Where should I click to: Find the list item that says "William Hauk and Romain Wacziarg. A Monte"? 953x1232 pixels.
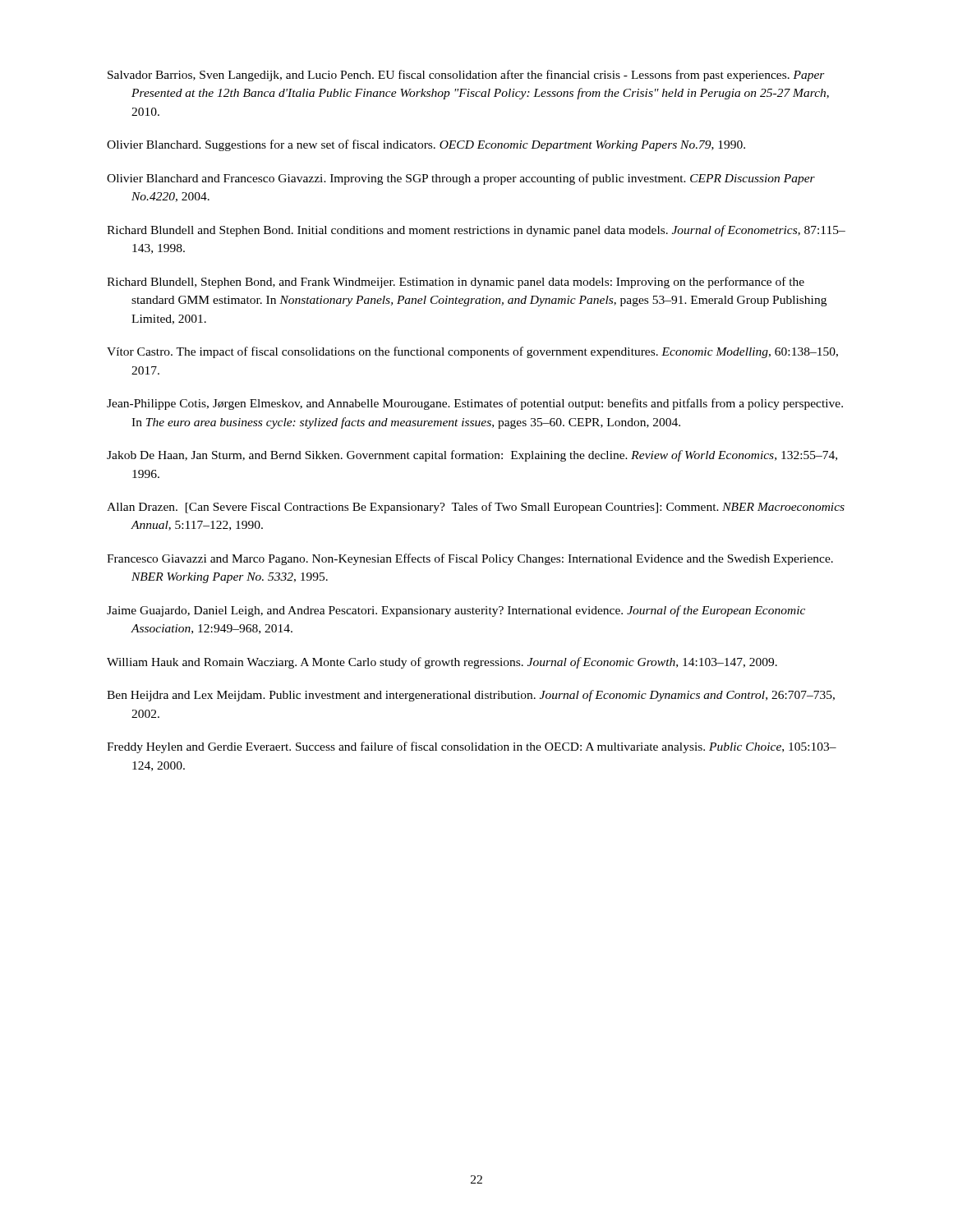(442, 661)
